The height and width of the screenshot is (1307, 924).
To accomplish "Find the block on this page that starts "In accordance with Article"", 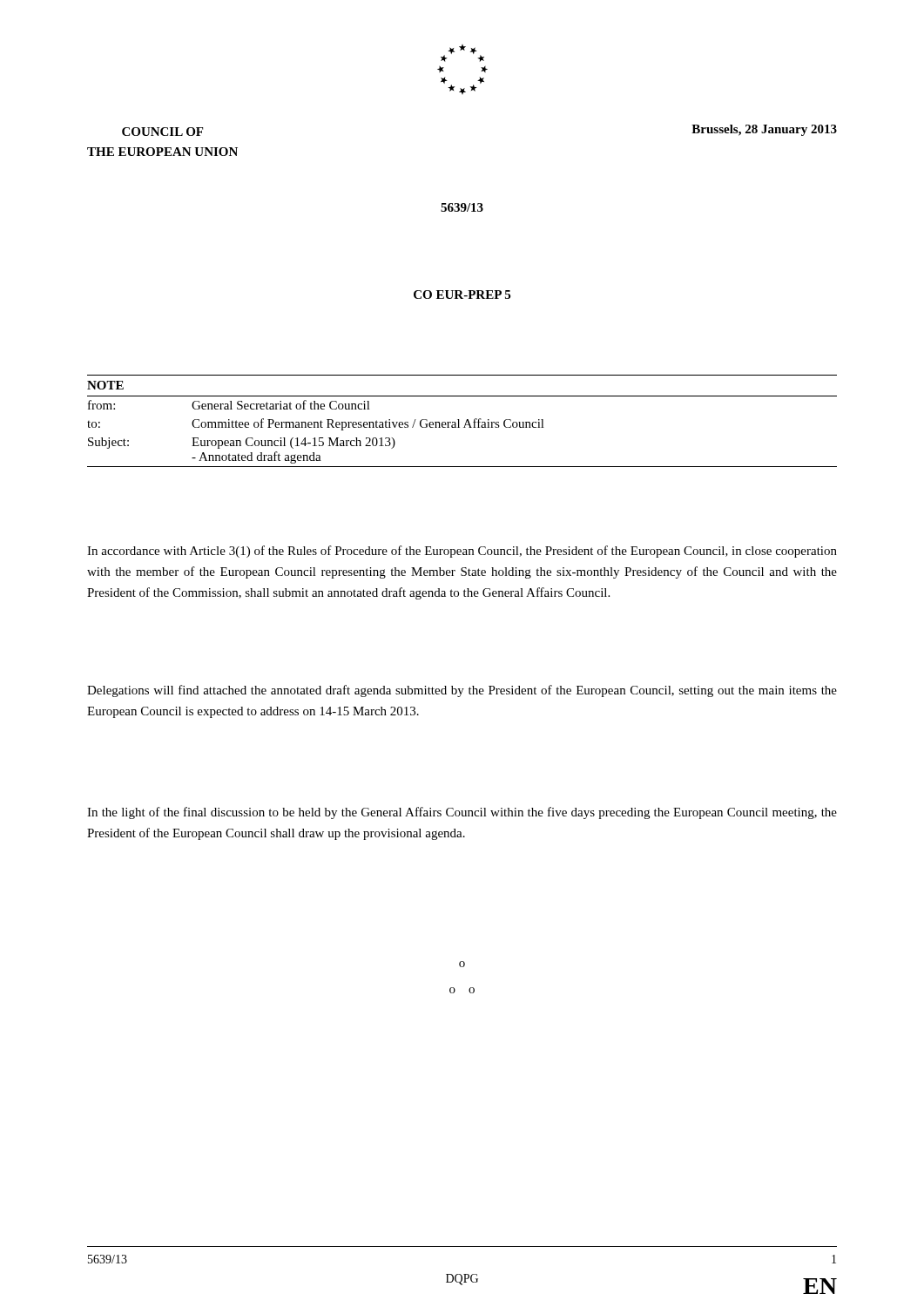I will (x=462, y=572).
